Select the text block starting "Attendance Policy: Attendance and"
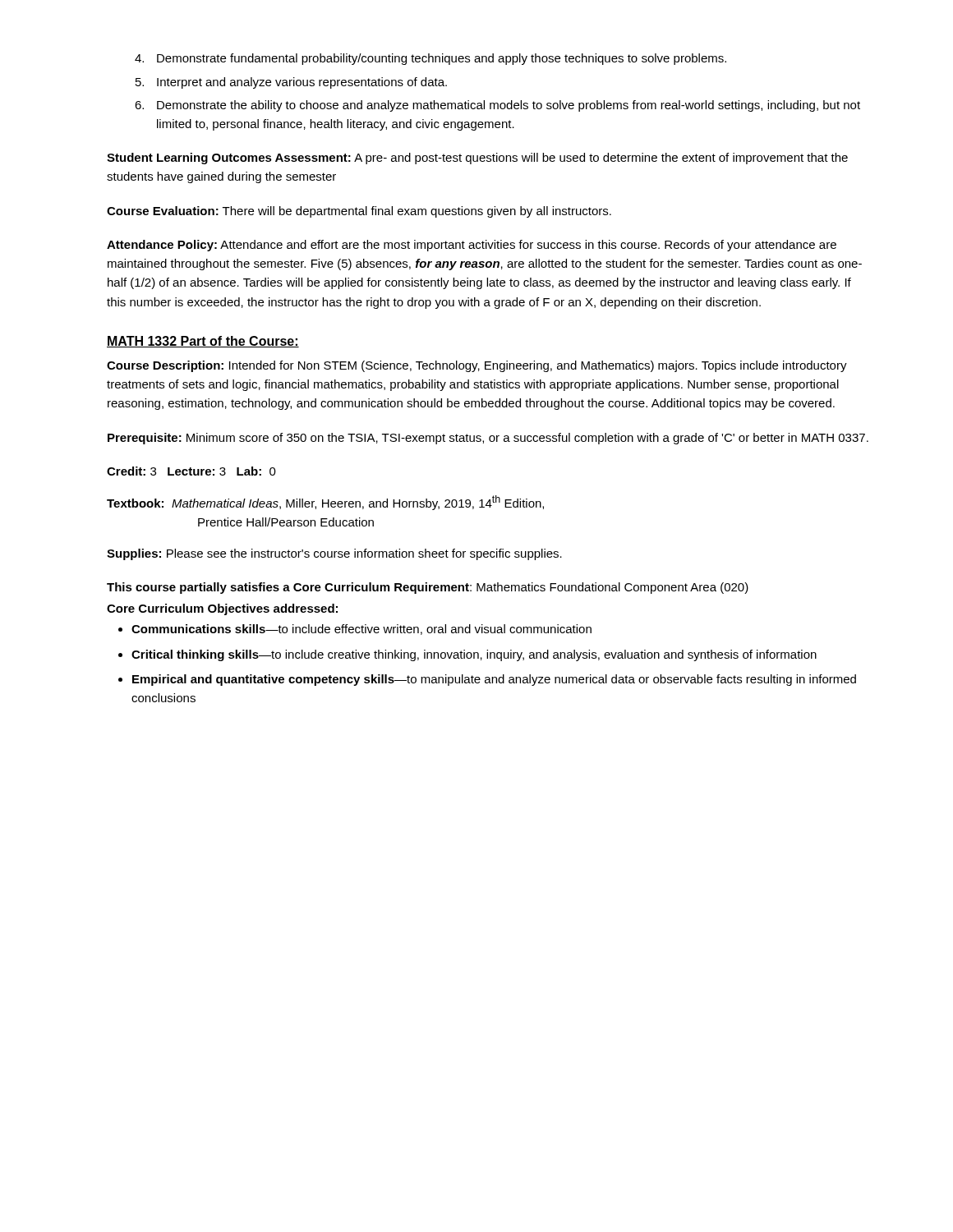 [485, 273]
